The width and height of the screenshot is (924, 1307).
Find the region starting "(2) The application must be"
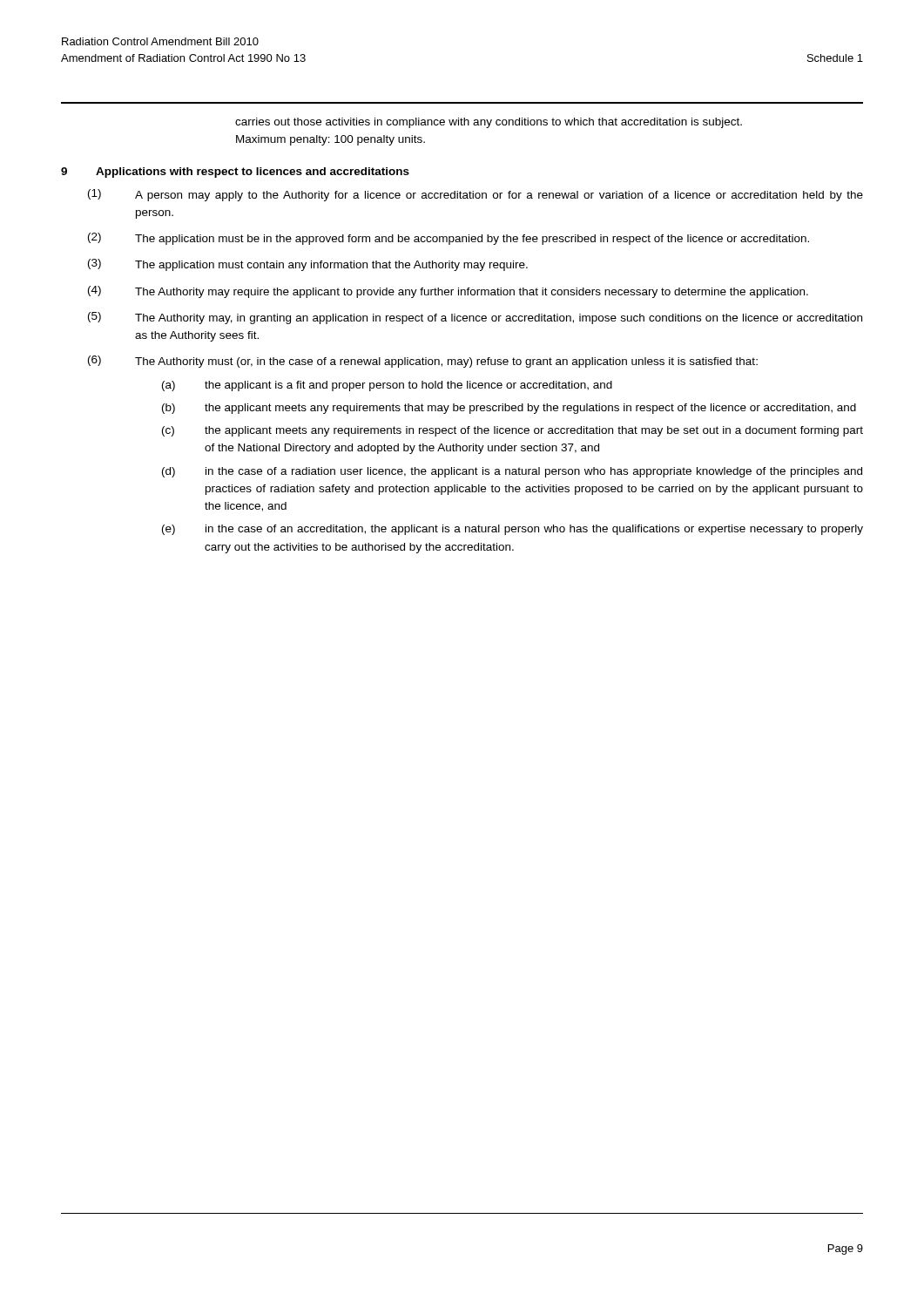pyautogui.click(x=462, y=239)
